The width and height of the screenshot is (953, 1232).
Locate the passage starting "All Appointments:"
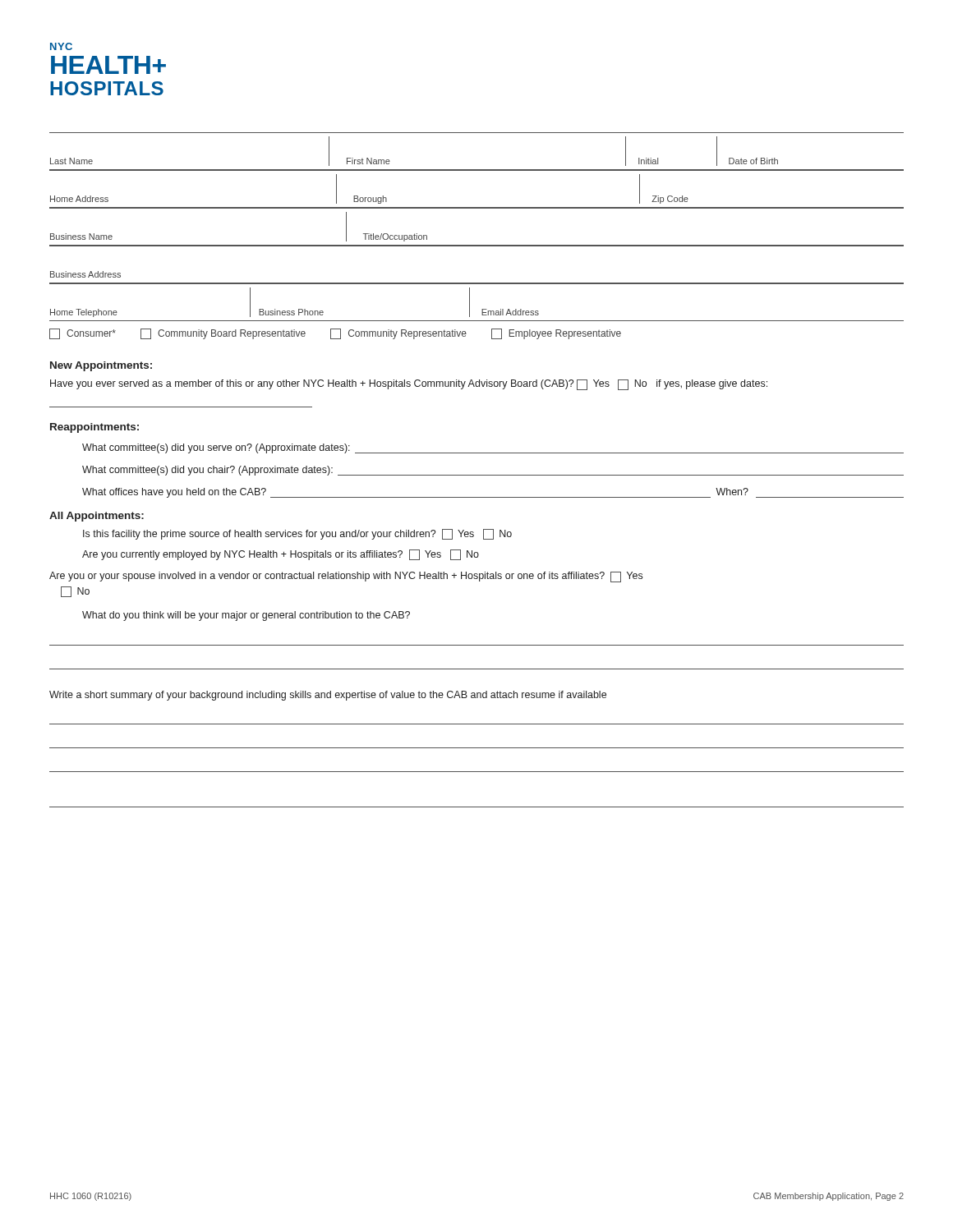(x=97, y=515)
